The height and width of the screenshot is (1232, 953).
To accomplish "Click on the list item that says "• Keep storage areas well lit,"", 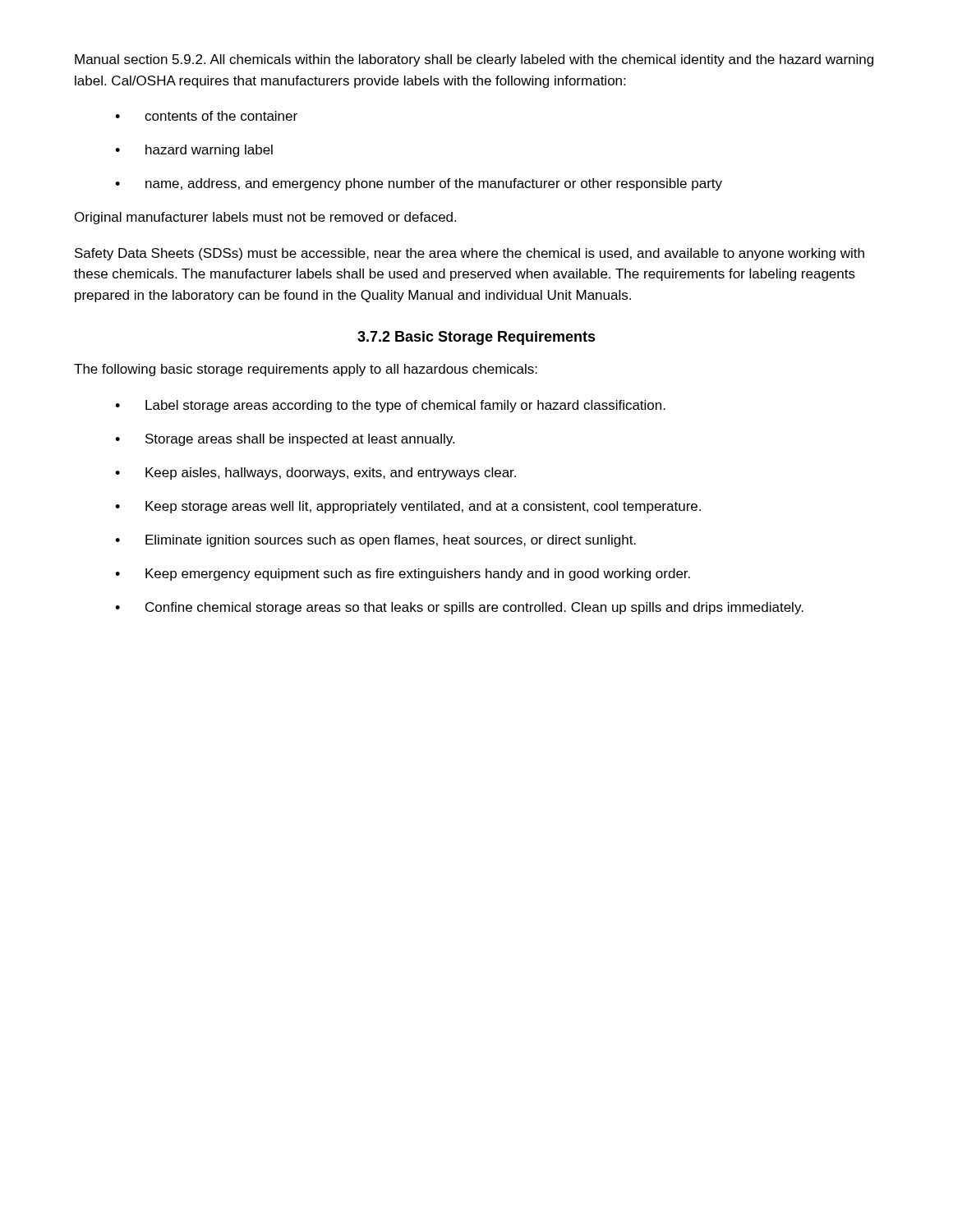I will [497, 507].
